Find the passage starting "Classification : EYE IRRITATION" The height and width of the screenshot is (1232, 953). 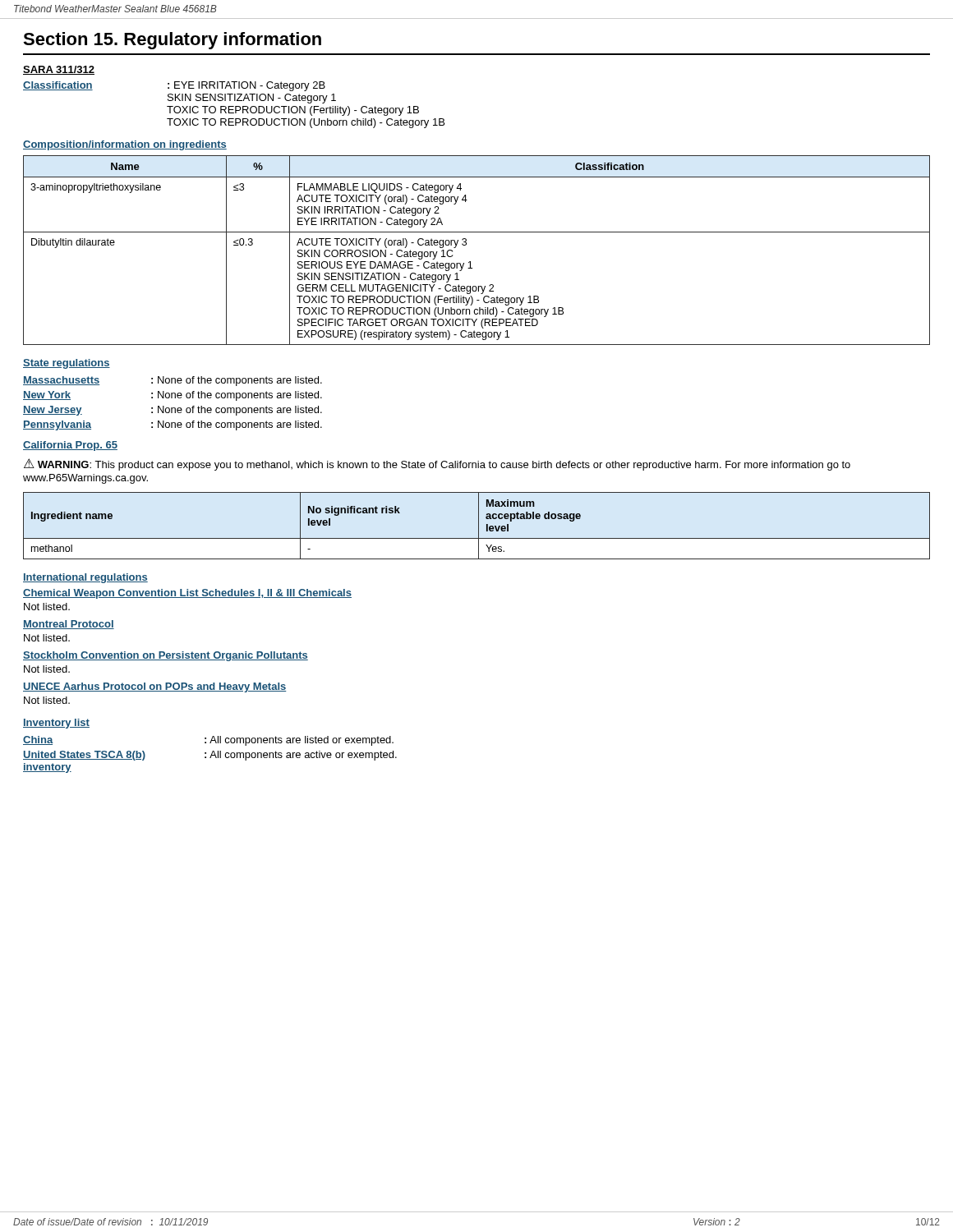(234, 103)
